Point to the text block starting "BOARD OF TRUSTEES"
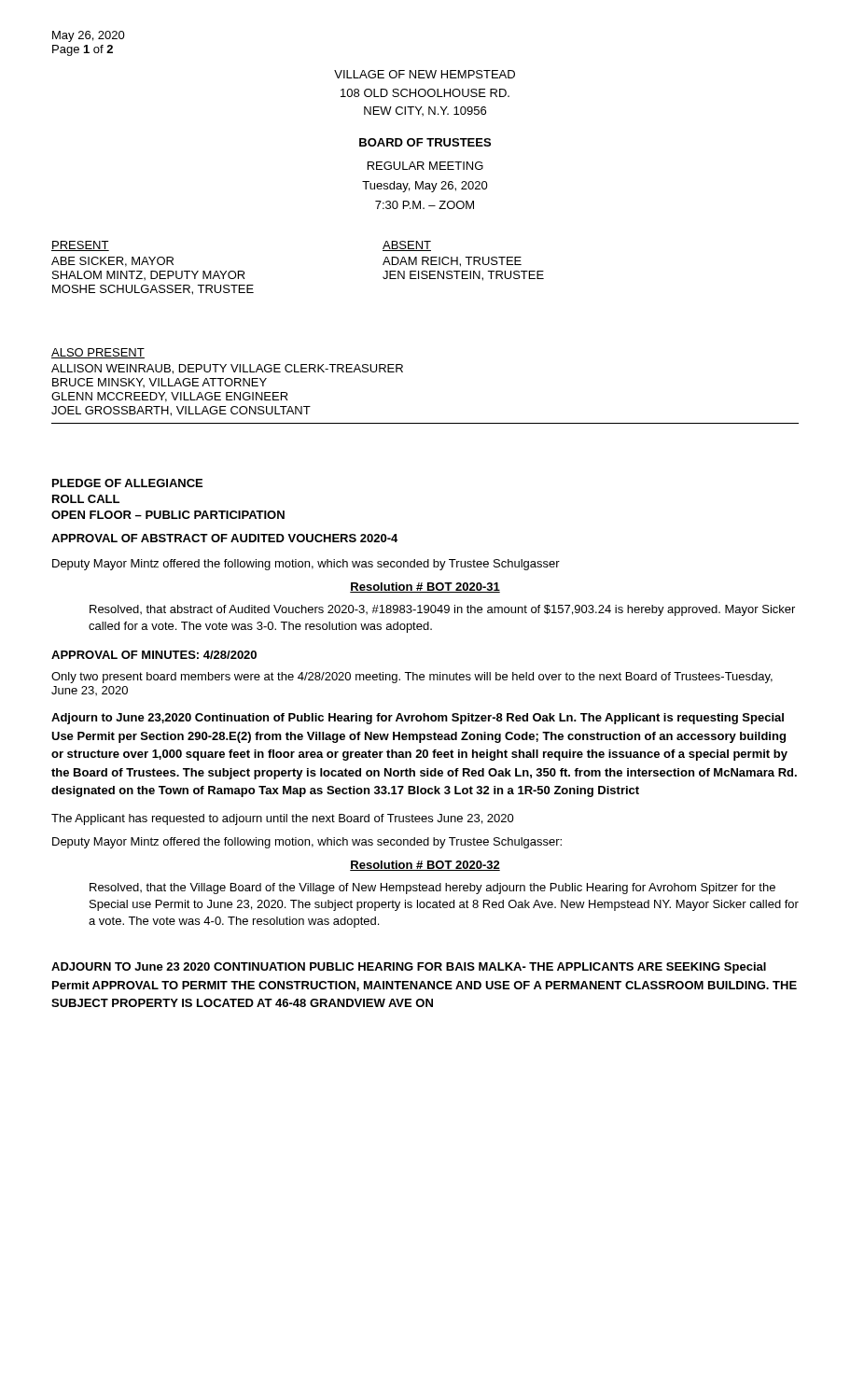850x1400 pixels. click(x=425, y=142)
